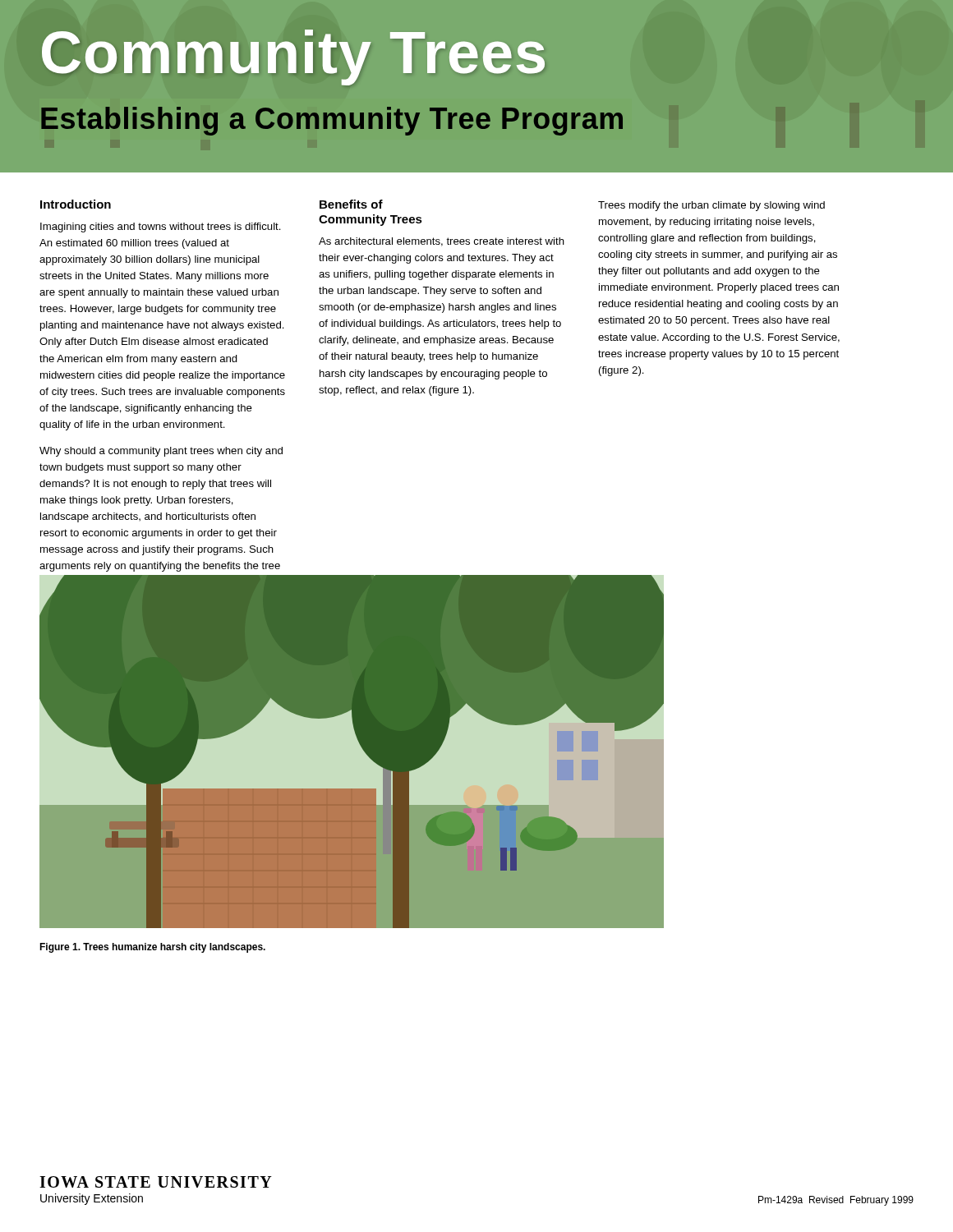Locate the region starting "Figure 1. Trees humanize harsh city landscapes."
Image resolution: width=953 pixels, height=1232 pixels.
[152, 948]
